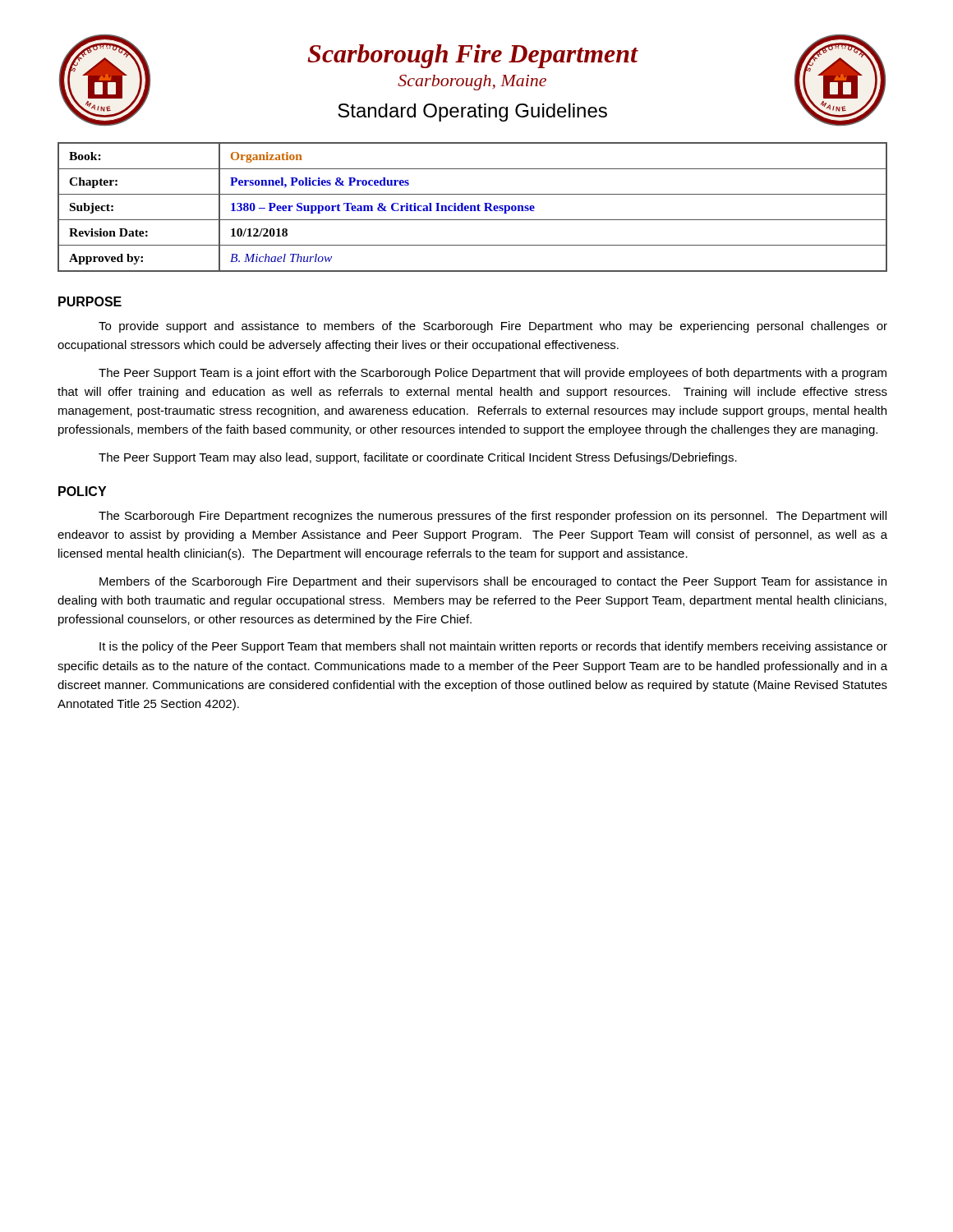The image size is (953, 1232).
Task: Locate the text block that says "To provide support and assistance to members of"
Action: tap(472, 335)
